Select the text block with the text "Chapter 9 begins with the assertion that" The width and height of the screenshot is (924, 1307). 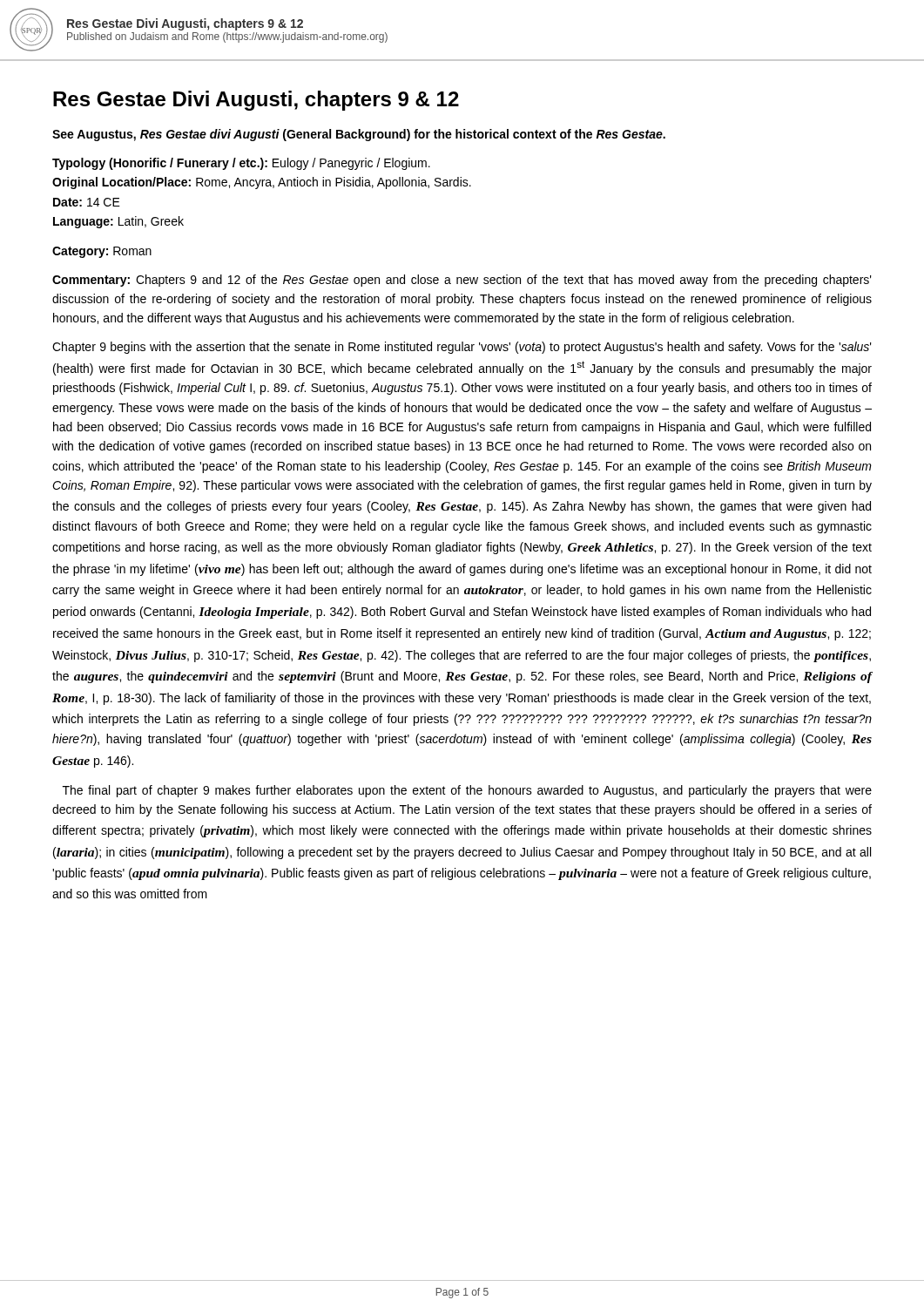[x=462, y=554]
